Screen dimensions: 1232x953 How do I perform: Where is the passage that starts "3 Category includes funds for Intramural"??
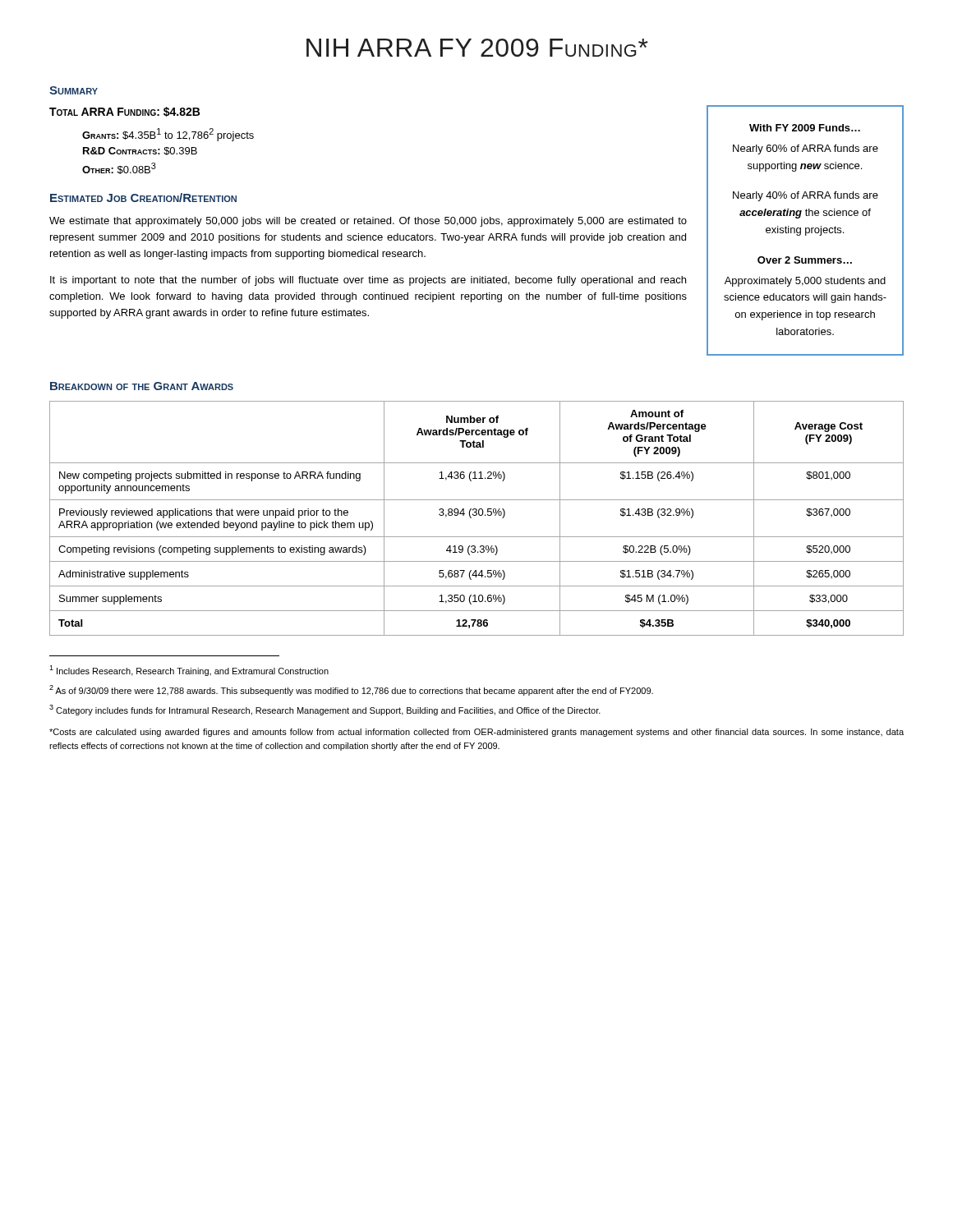(x=325, y=709)
